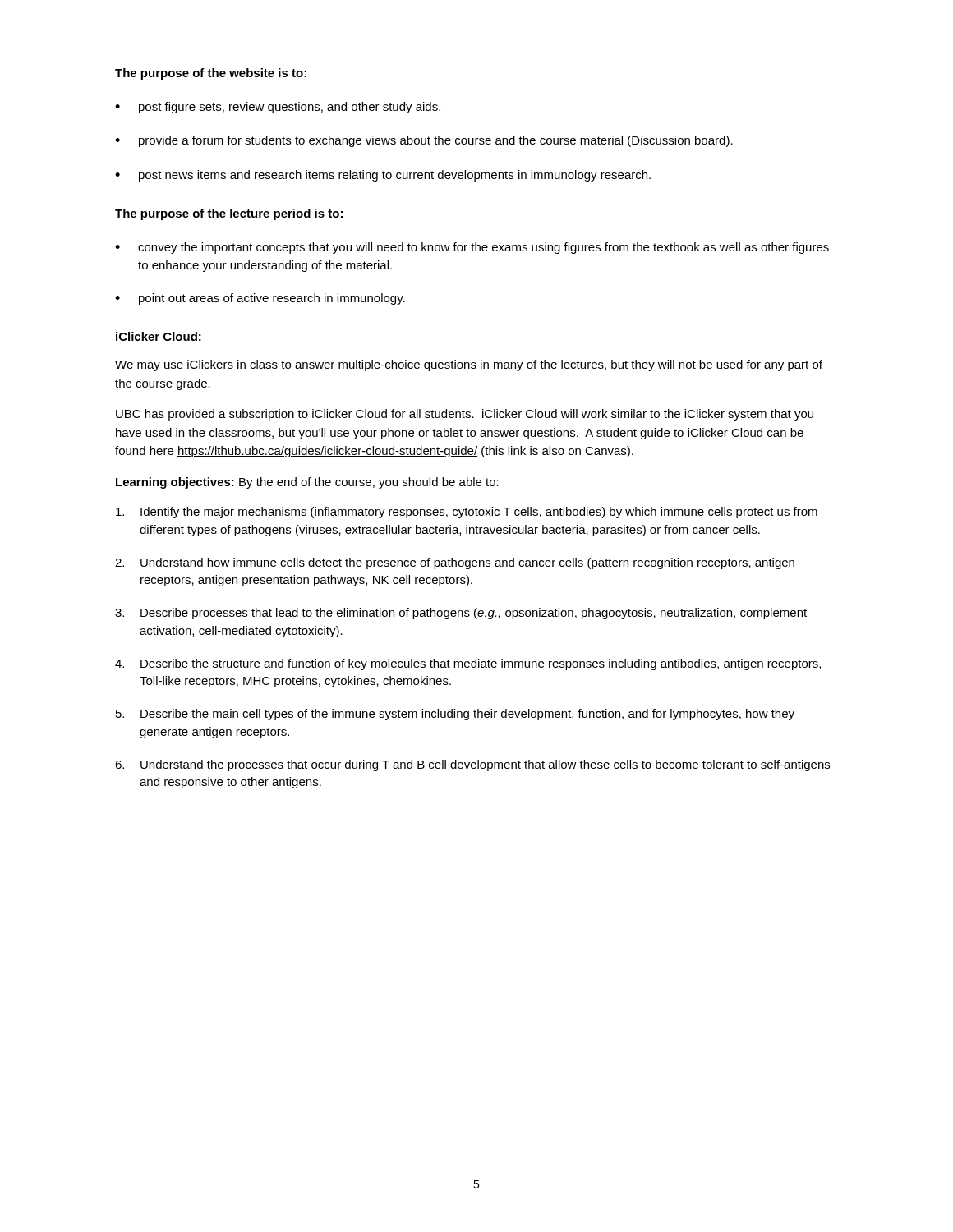This screenshot has height=1232, width=953.
Task: Locate the text starting "• provide a forum for students"
Action: (476, 141)
